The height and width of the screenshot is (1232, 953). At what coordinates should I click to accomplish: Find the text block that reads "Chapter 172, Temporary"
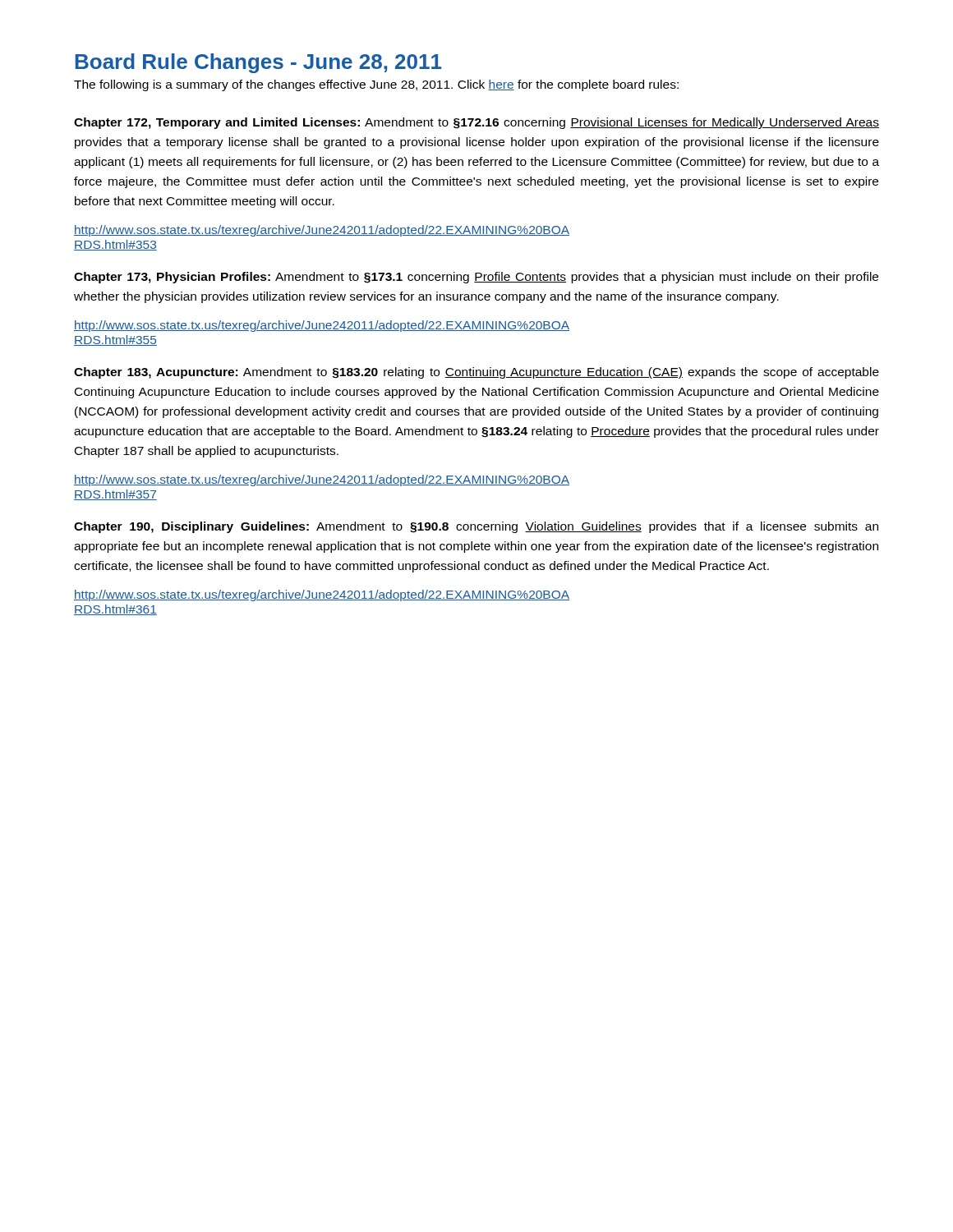[476, 162]
